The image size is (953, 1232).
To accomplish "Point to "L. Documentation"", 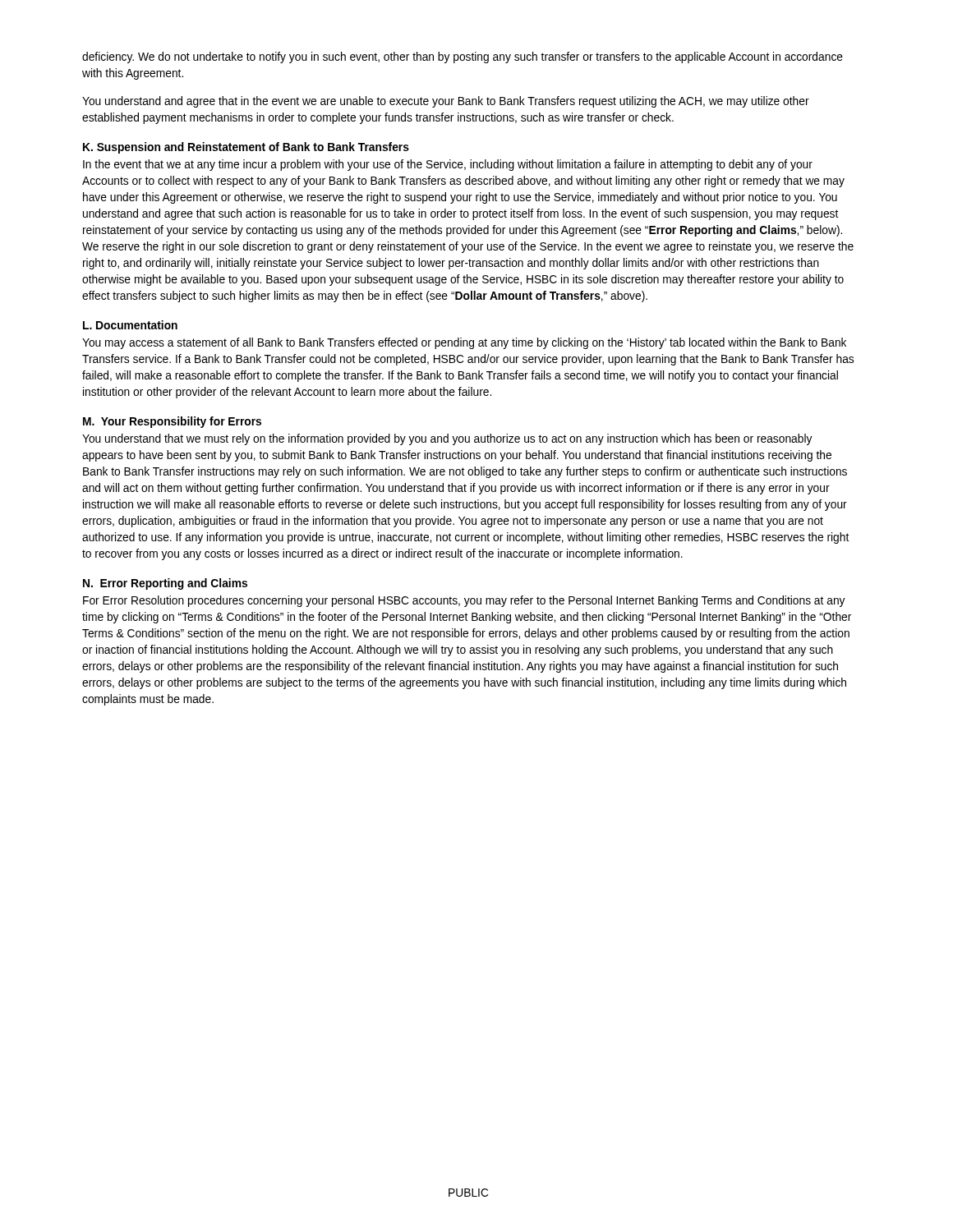I will point(130,326).
